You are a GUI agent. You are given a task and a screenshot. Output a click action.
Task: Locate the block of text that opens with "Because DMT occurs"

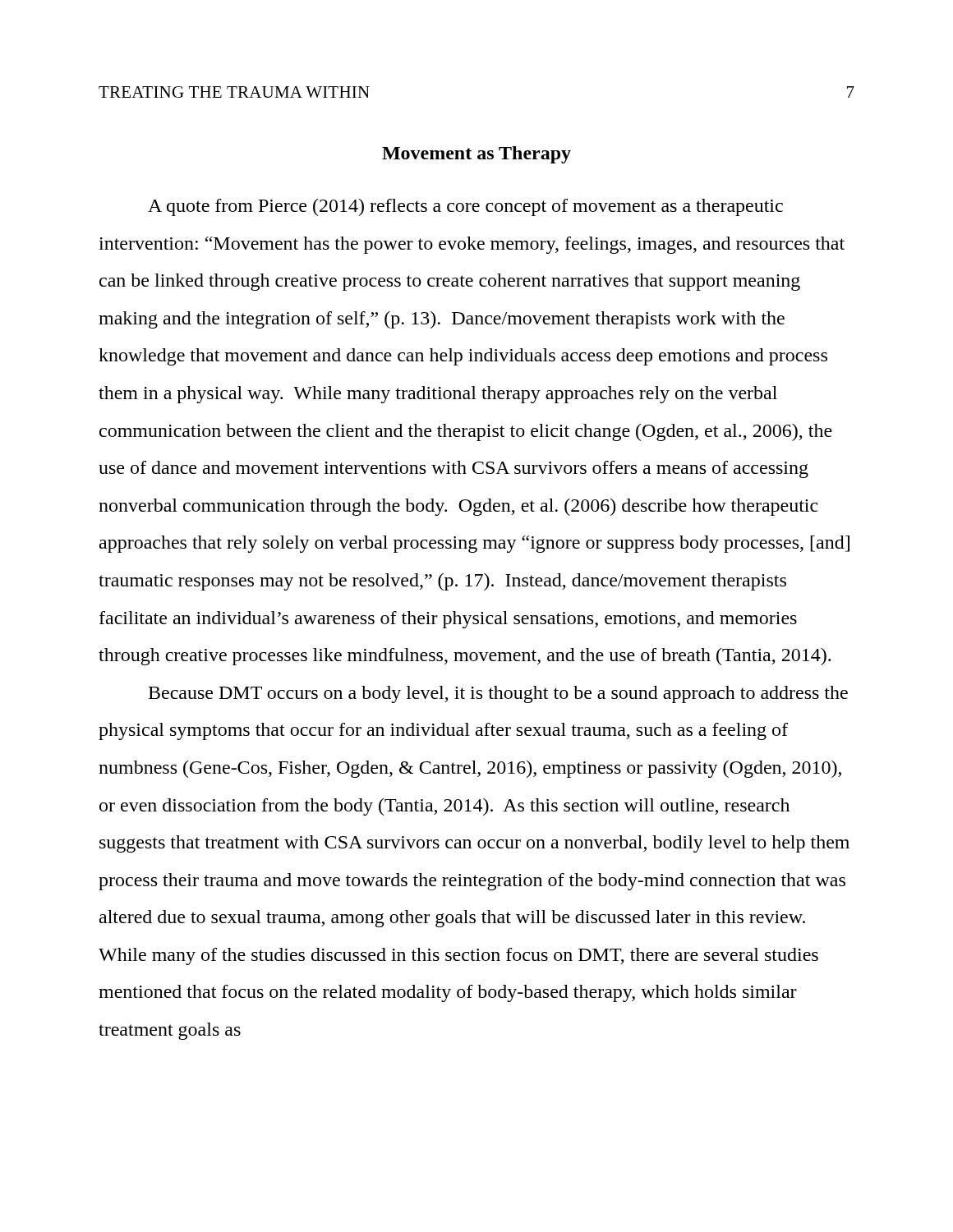pyautogui.click(x=498, y=694)
